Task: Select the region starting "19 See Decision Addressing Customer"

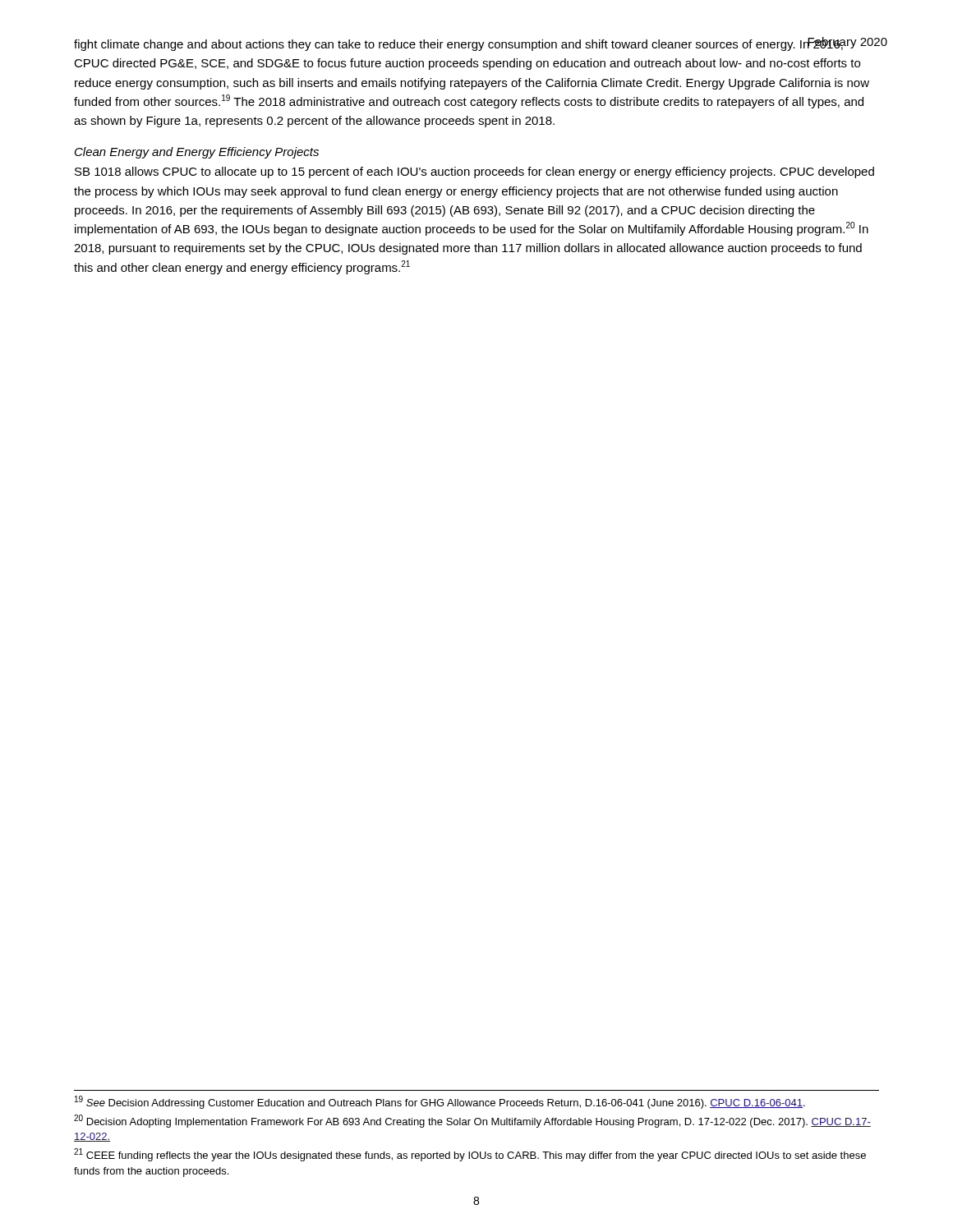Action: click(440, 1102)
